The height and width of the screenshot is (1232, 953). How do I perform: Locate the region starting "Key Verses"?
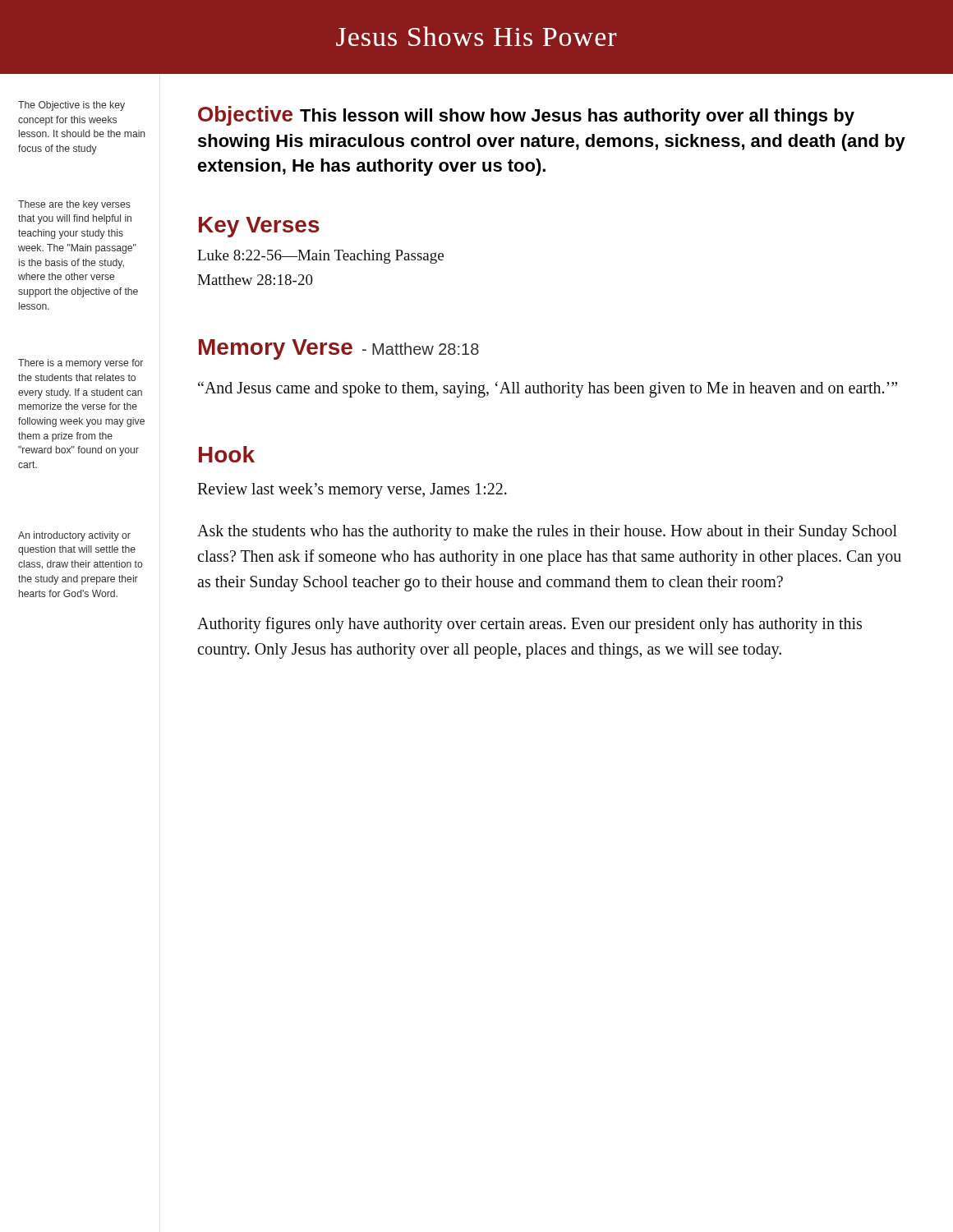click(x=259, y=225)
